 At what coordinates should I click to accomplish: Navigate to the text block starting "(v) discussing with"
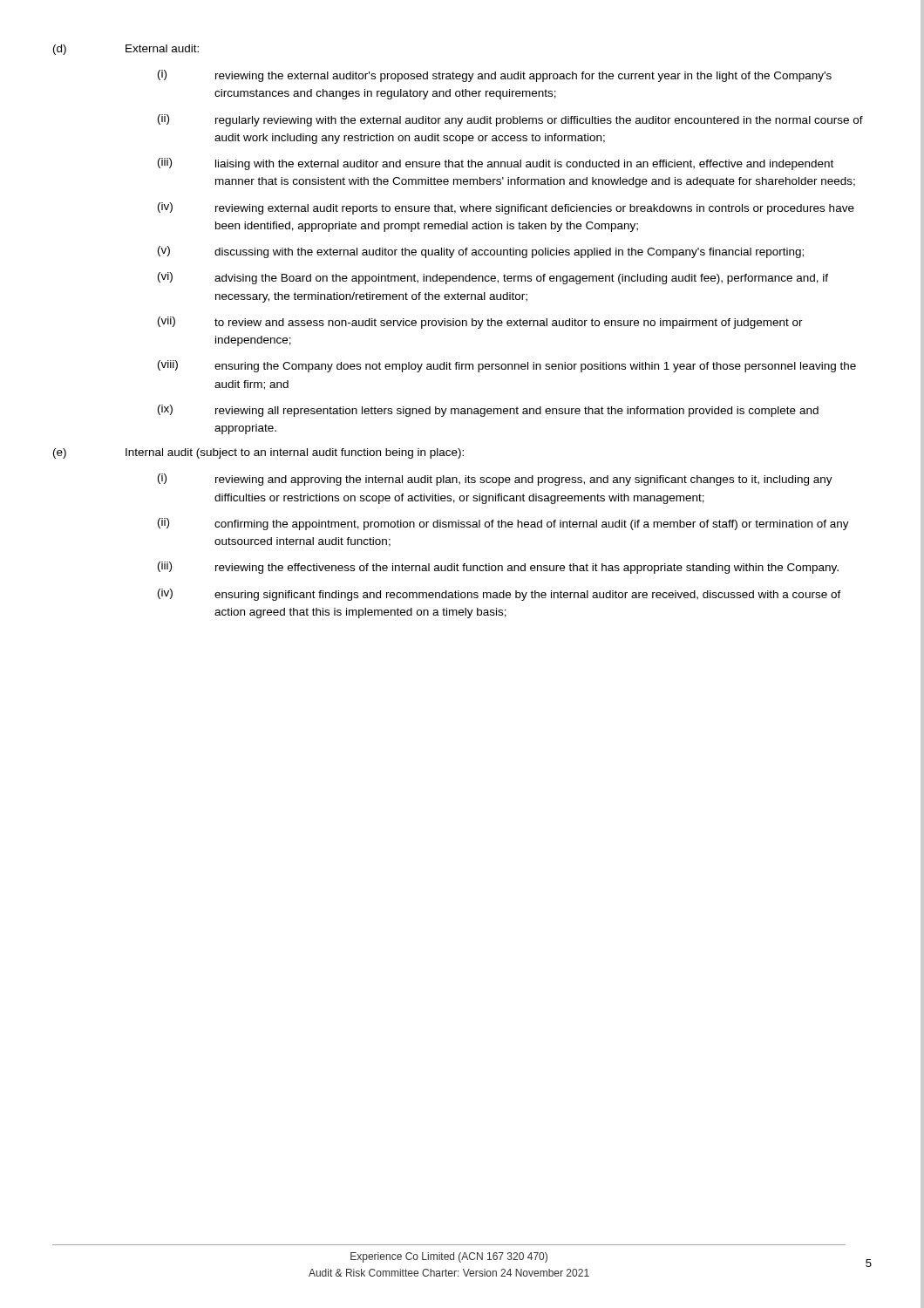click(514, 252)
